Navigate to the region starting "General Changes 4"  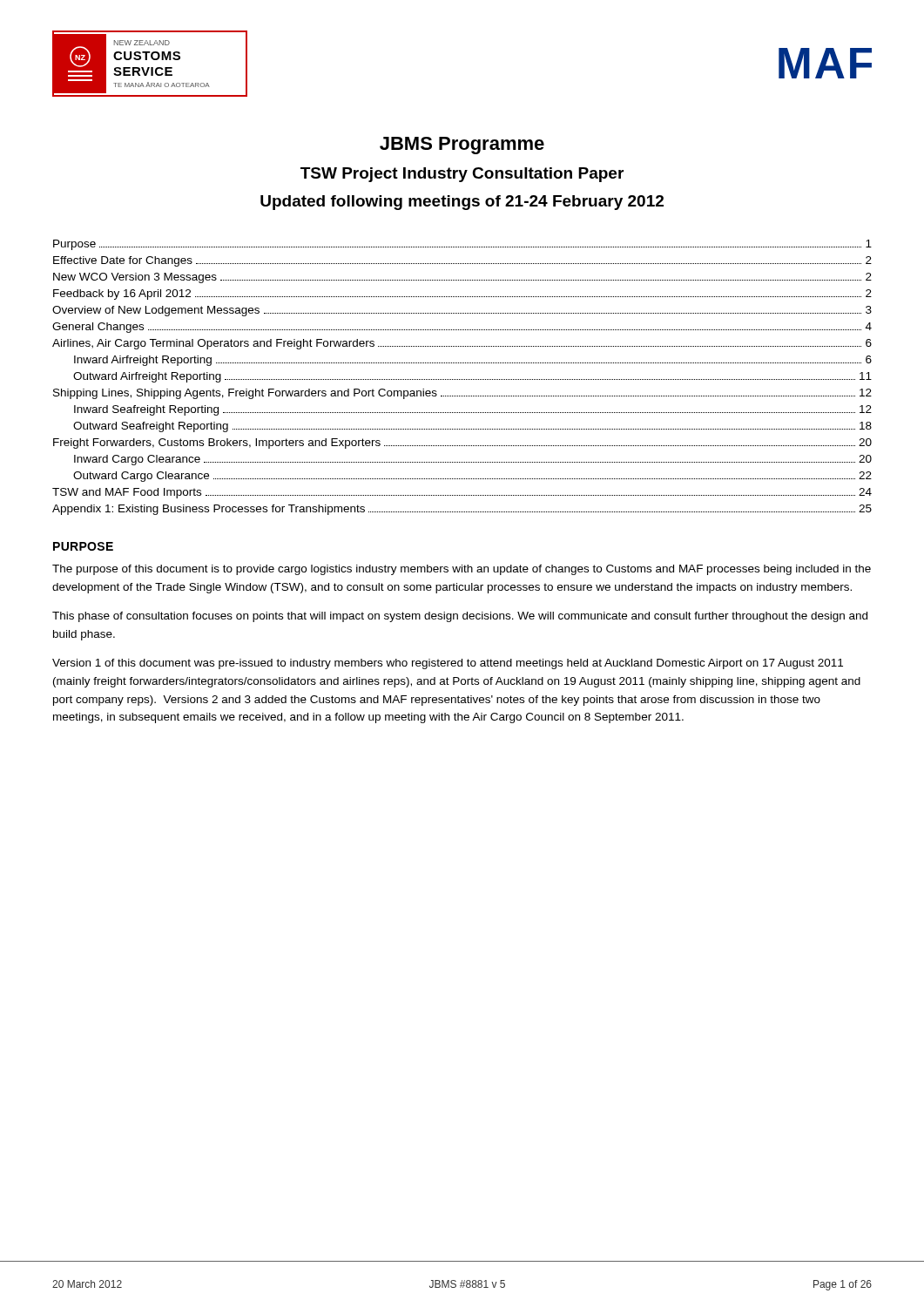(462, 326)
